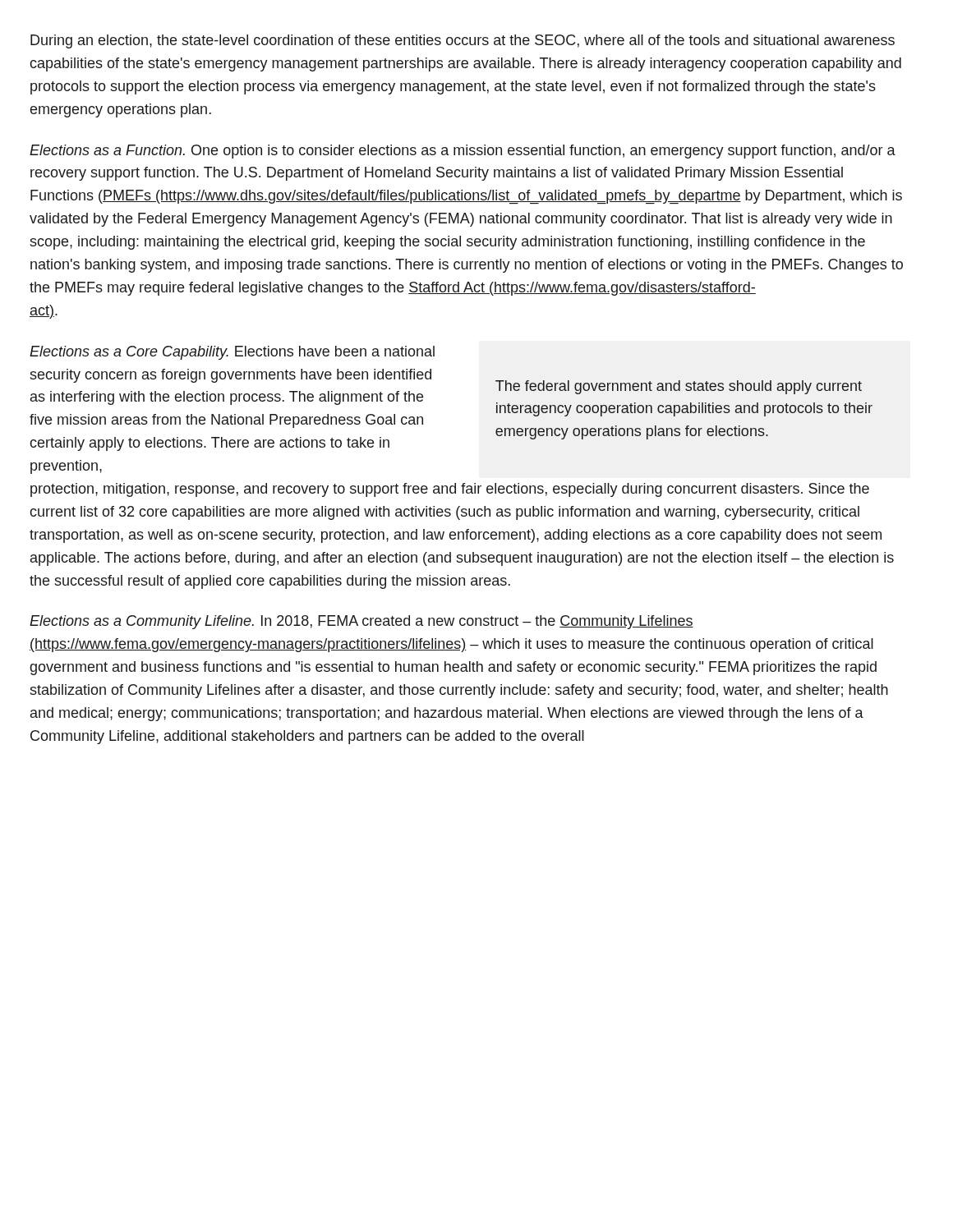
Task: Click on the block starting "Elections as a Function."
Action: [466, 230]
